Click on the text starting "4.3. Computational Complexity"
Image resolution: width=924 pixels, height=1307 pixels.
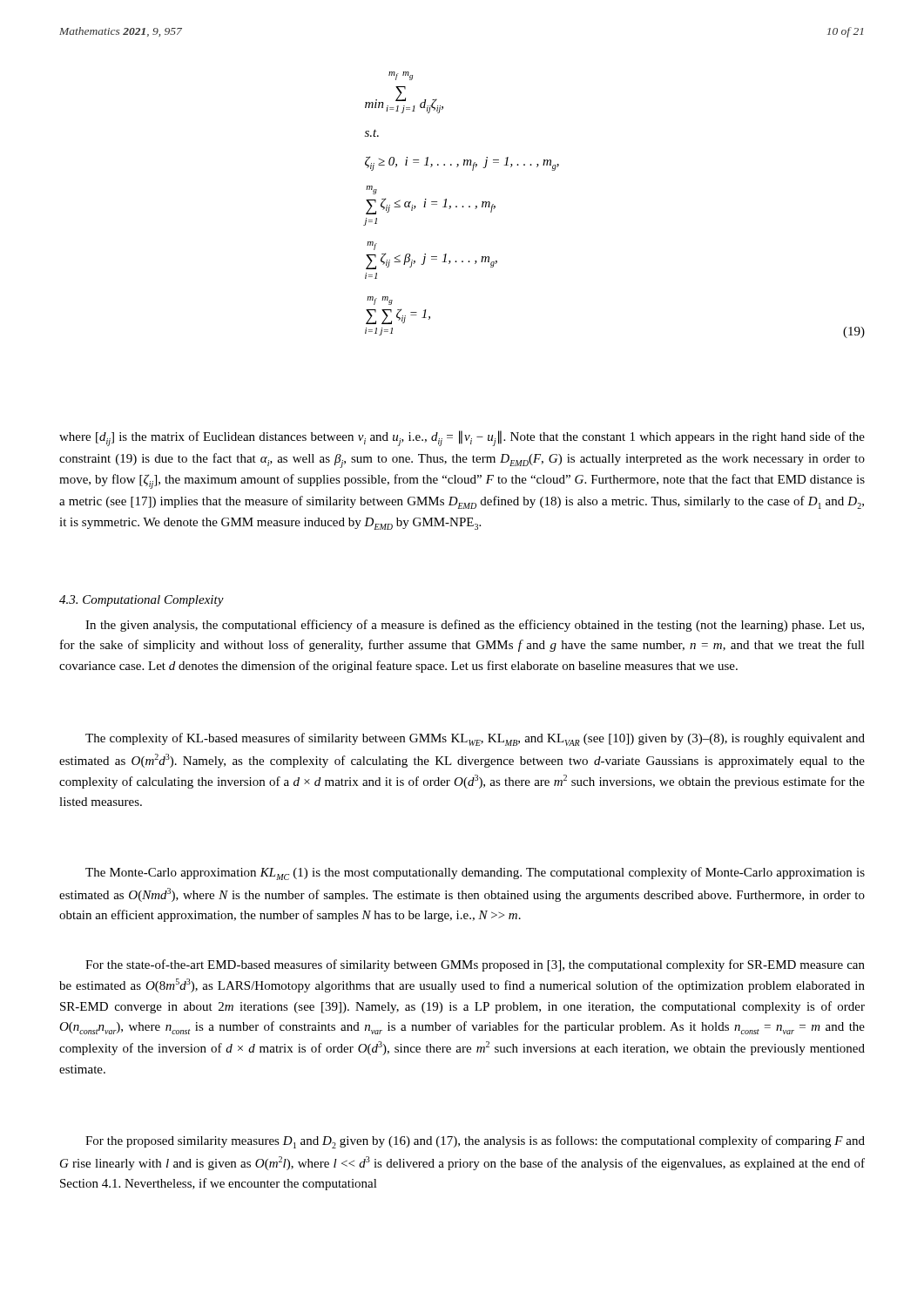[x=141, y=599]
